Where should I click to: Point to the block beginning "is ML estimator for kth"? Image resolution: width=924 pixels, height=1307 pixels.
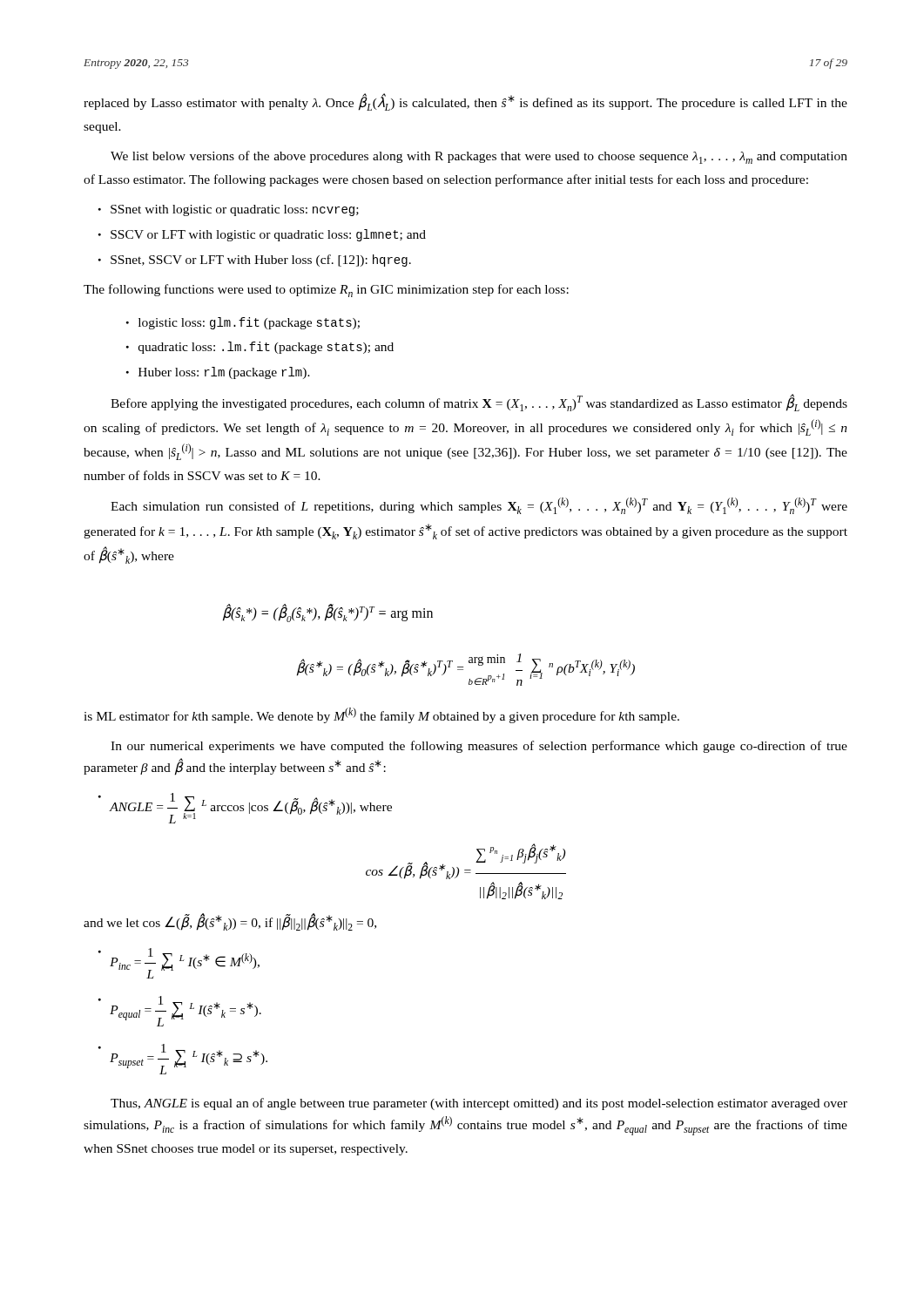382,715
